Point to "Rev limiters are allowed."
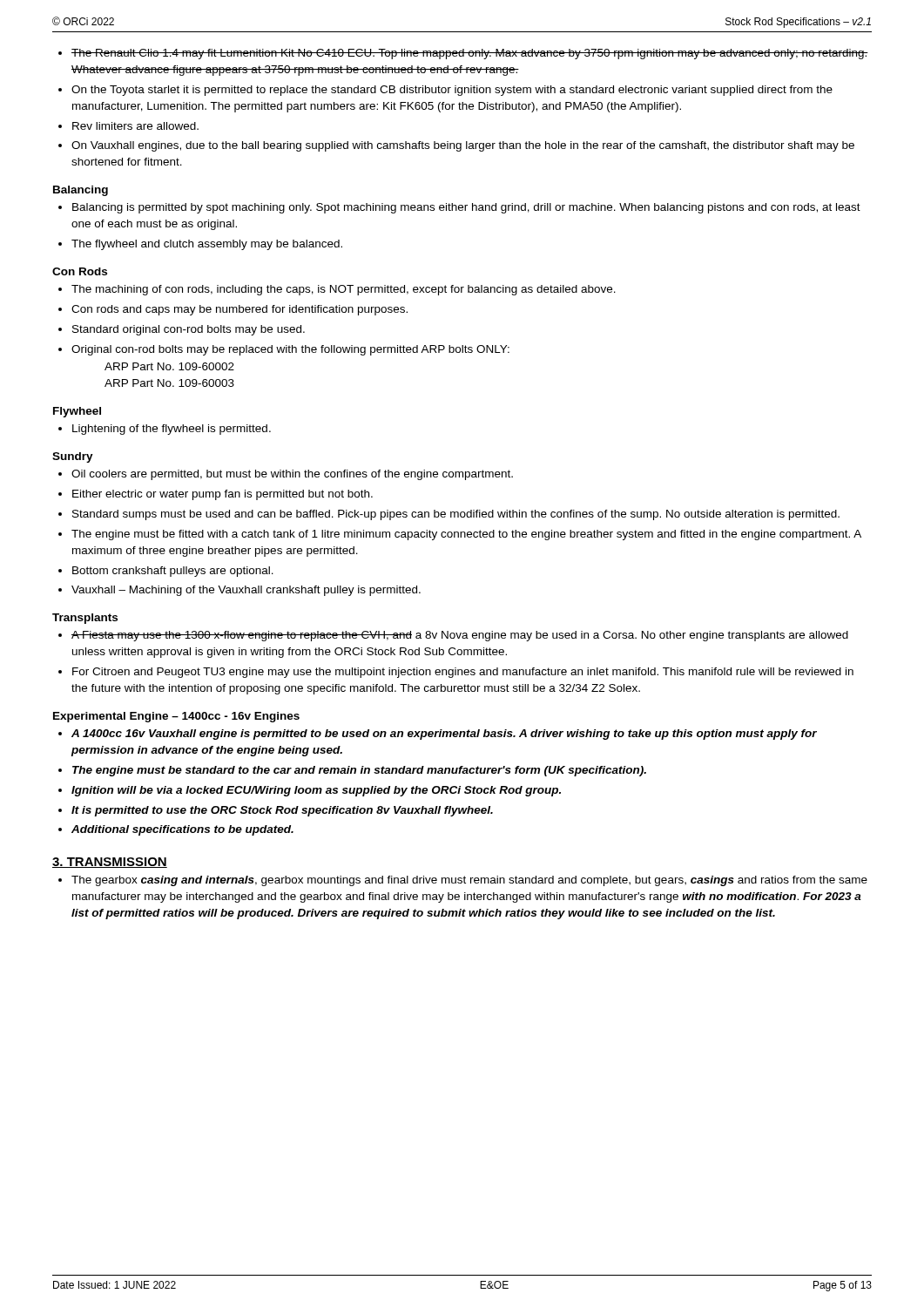 click(x=128, y=126)
